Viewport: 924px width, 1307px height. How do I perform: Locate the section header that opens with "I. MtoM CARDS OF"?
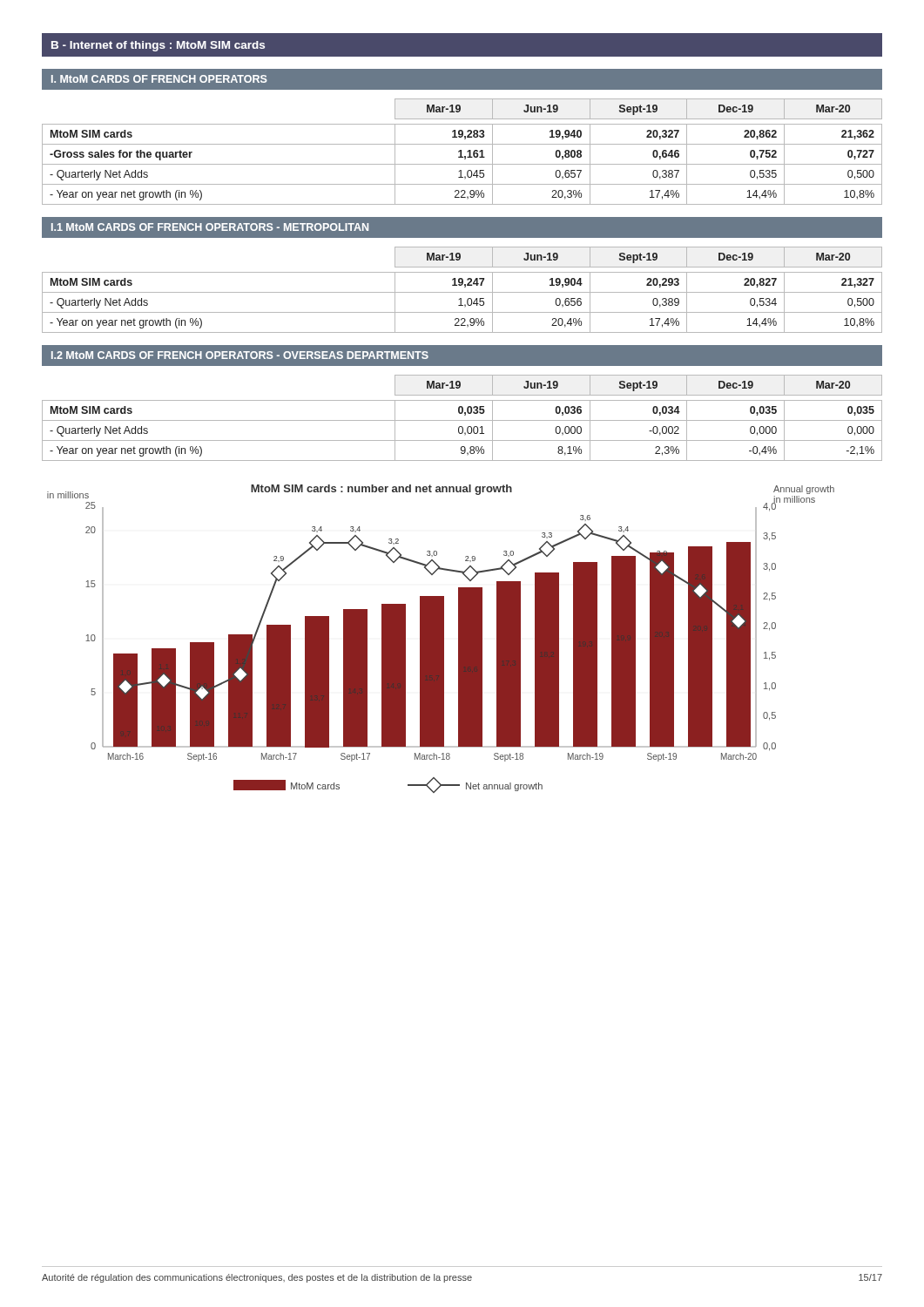tap(159, 79)
